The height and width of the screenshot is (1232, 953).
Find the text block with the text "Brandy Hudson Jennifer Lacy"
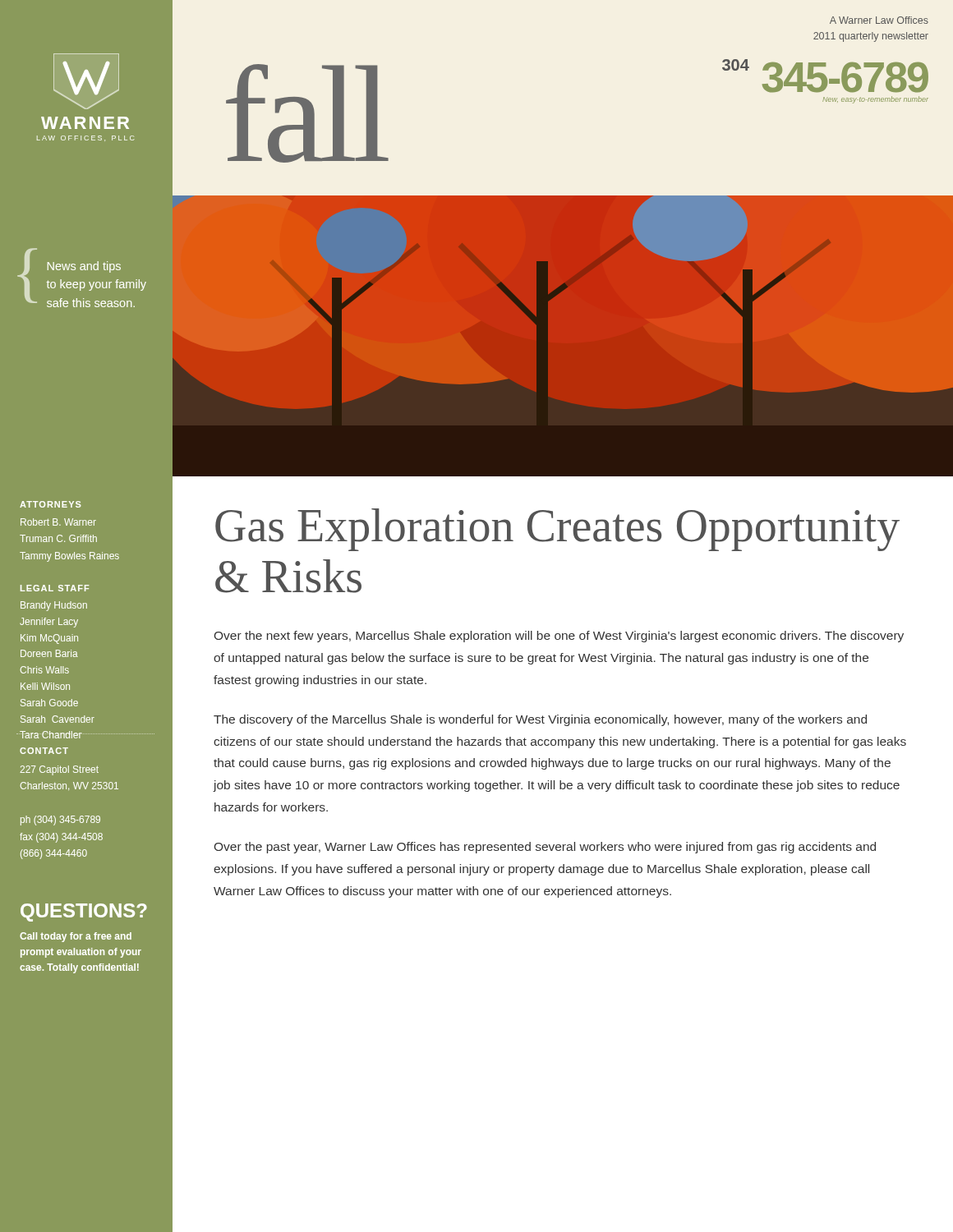[57, 670]
